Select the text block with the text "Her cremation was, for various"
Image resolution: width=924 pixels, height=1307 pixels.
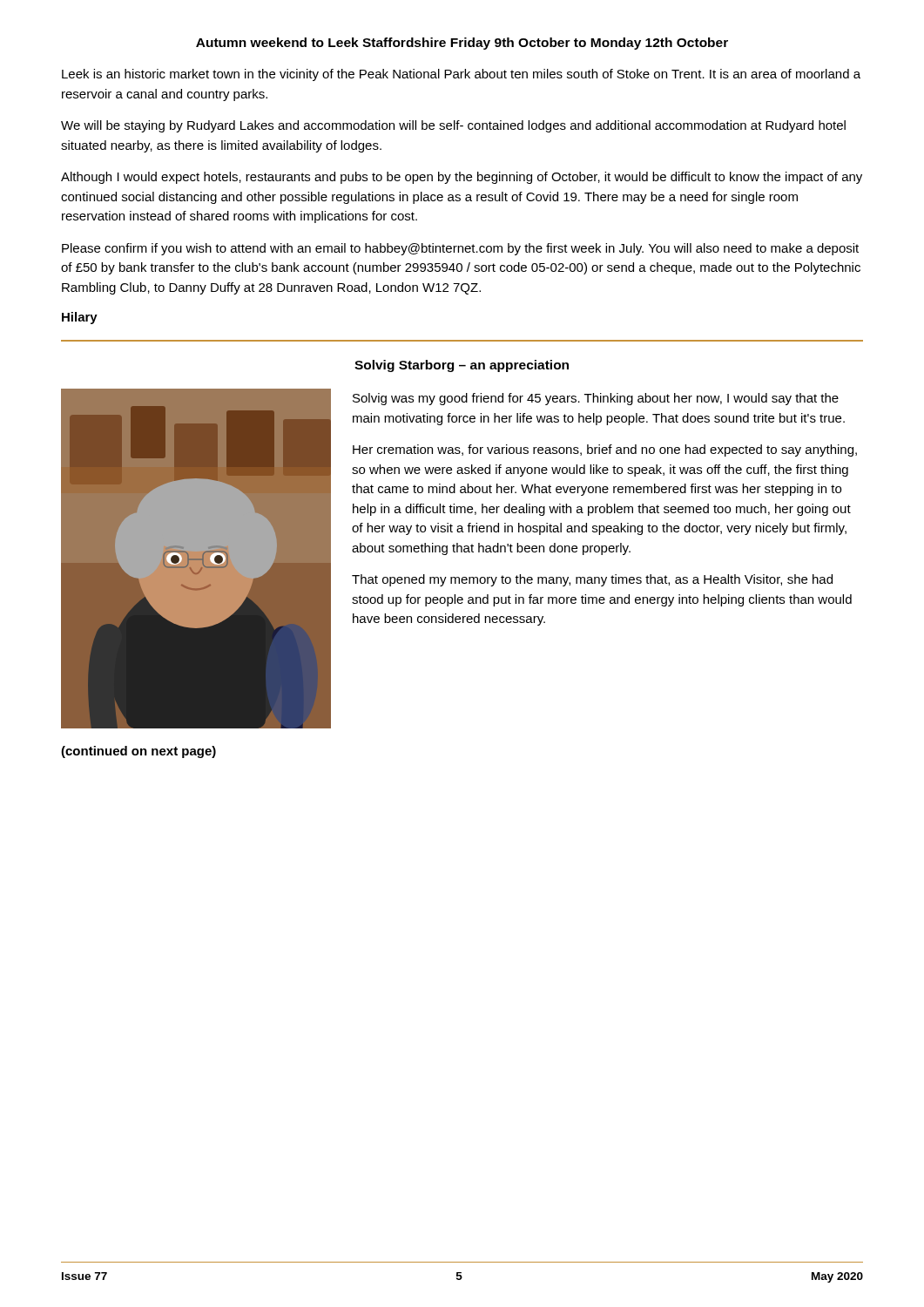click(605, 498)
